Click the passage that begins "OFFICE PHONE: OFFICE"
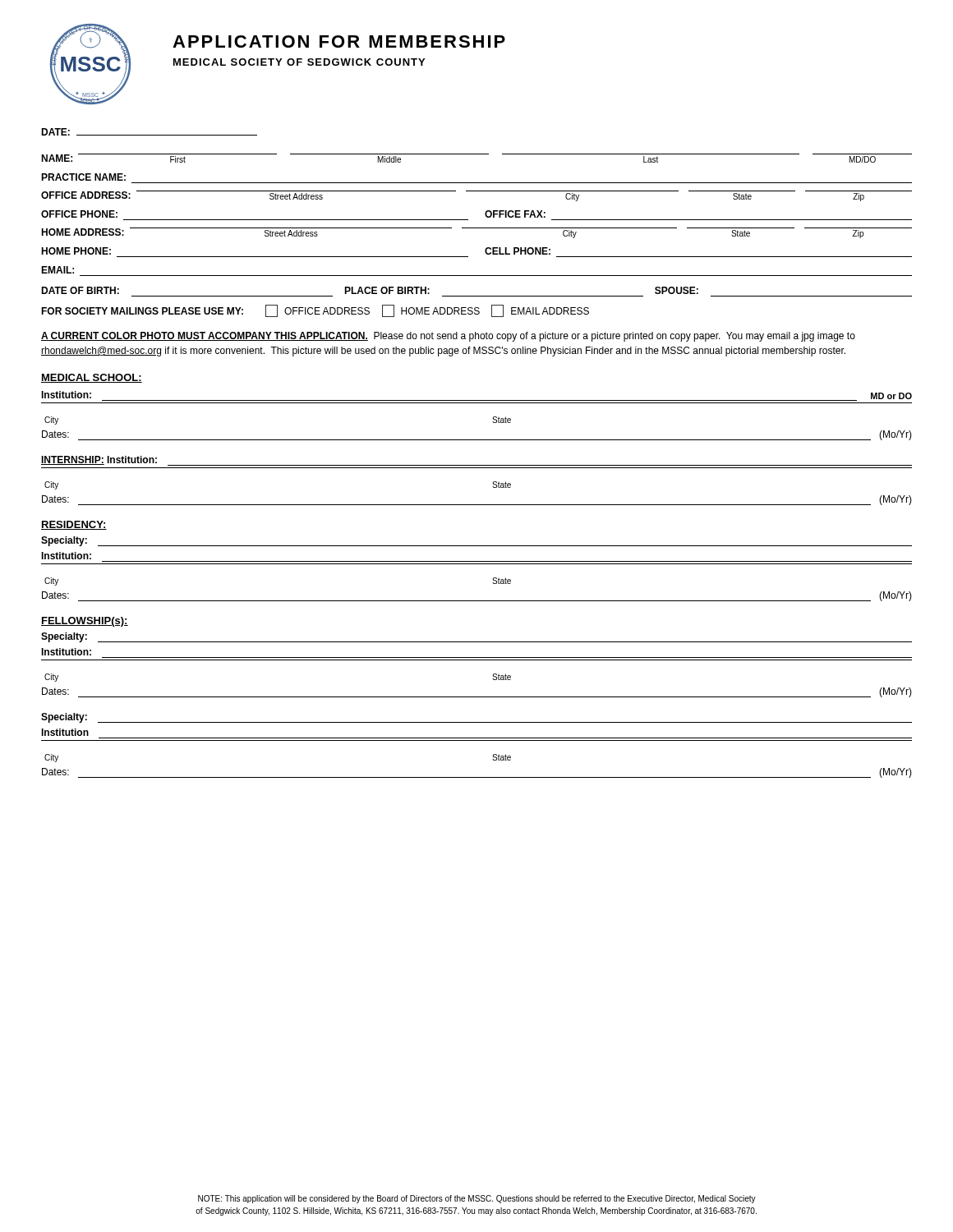Viewport: 953px width, 1232px height. click(476, 213)
